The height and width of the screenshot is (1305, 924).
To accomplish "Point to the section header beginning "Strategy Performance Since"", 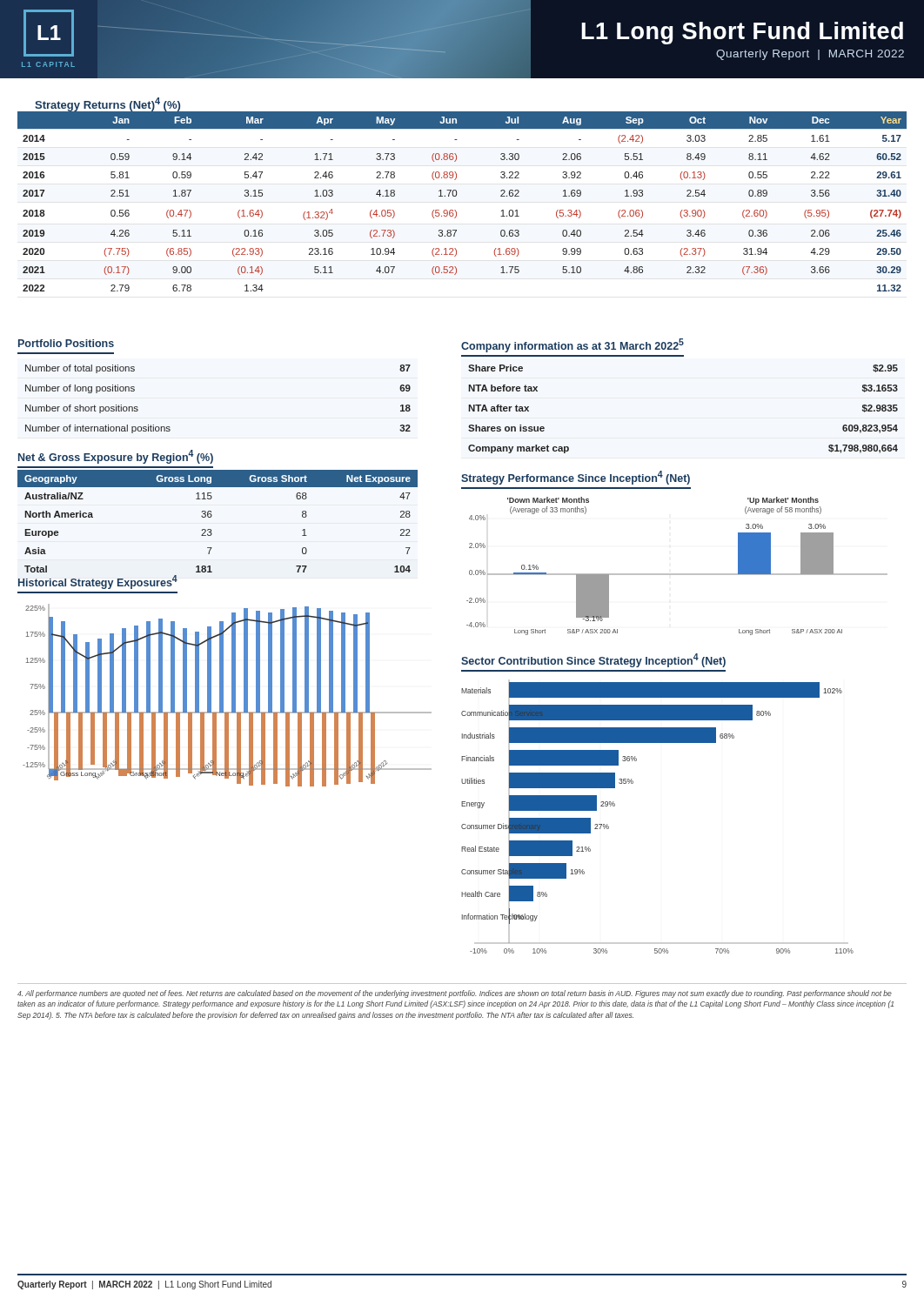I will pyautogui.click(x=576, y=479).
